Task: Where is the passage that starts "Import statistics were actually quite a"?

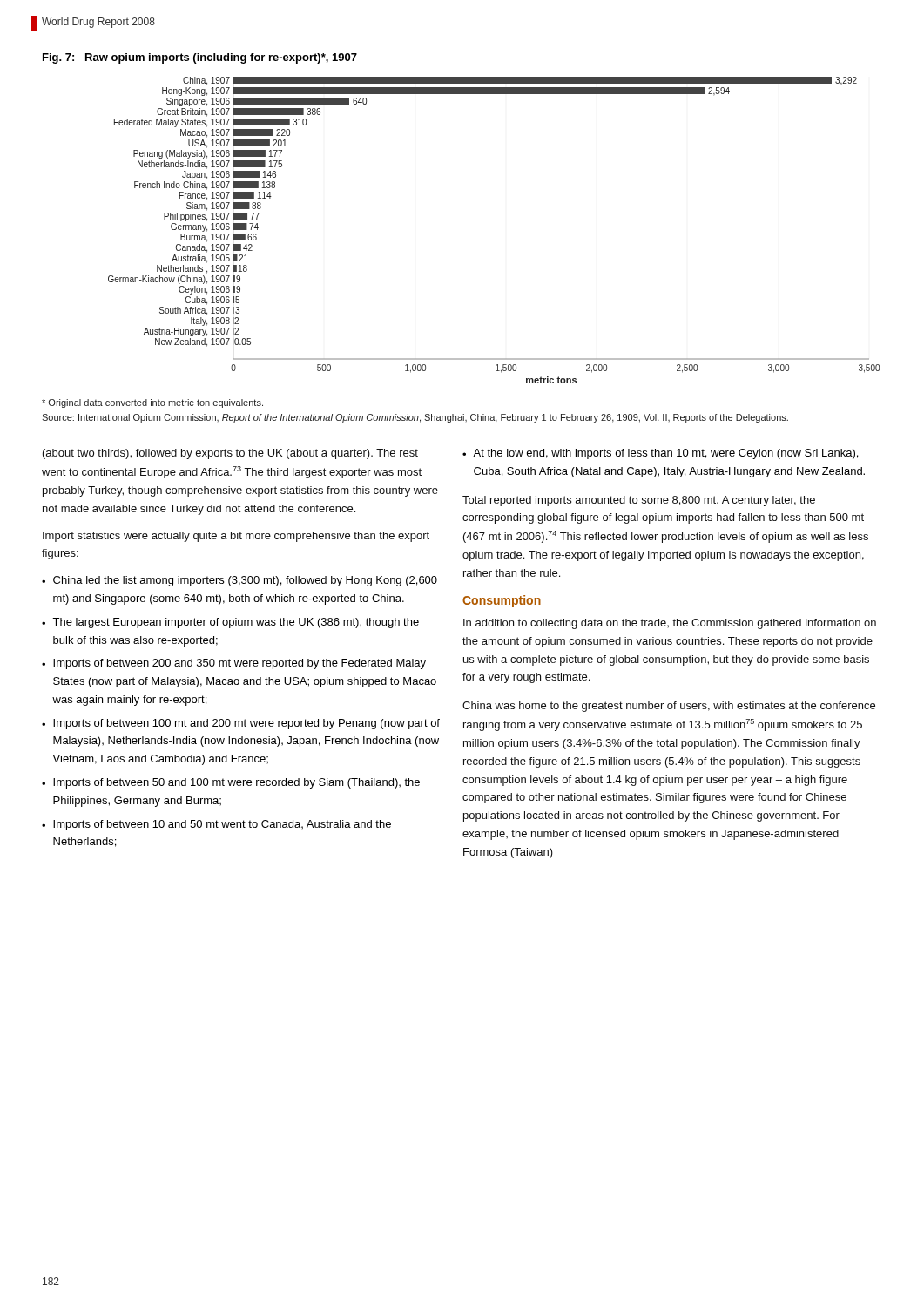Action: coord(236,544)
